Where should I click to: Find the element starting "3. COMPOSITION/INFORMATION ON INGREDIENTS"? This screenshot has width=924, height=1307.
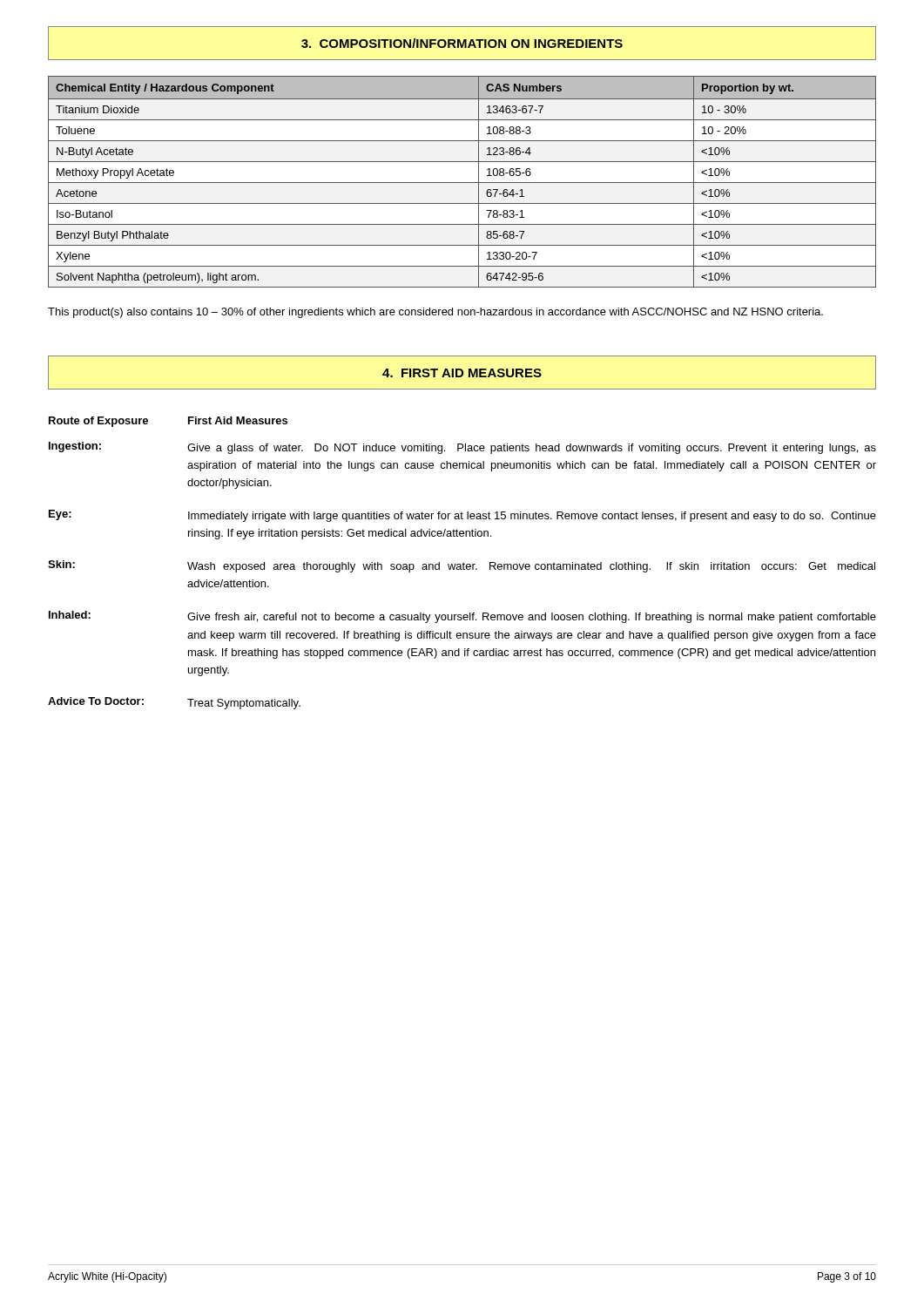tap(462, 43)
